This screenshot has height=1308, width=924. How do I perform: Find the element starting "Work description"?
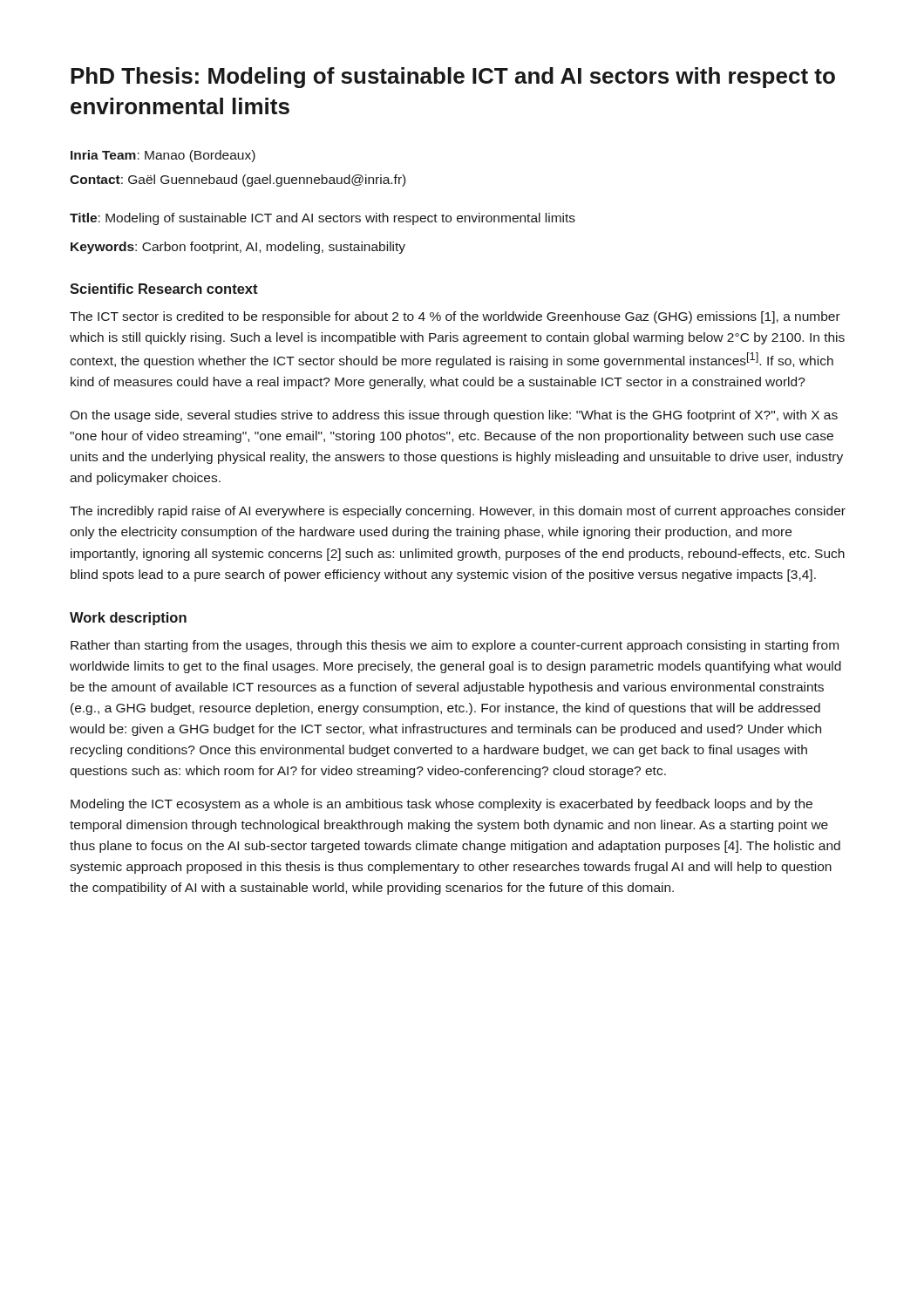pos(128,617)
